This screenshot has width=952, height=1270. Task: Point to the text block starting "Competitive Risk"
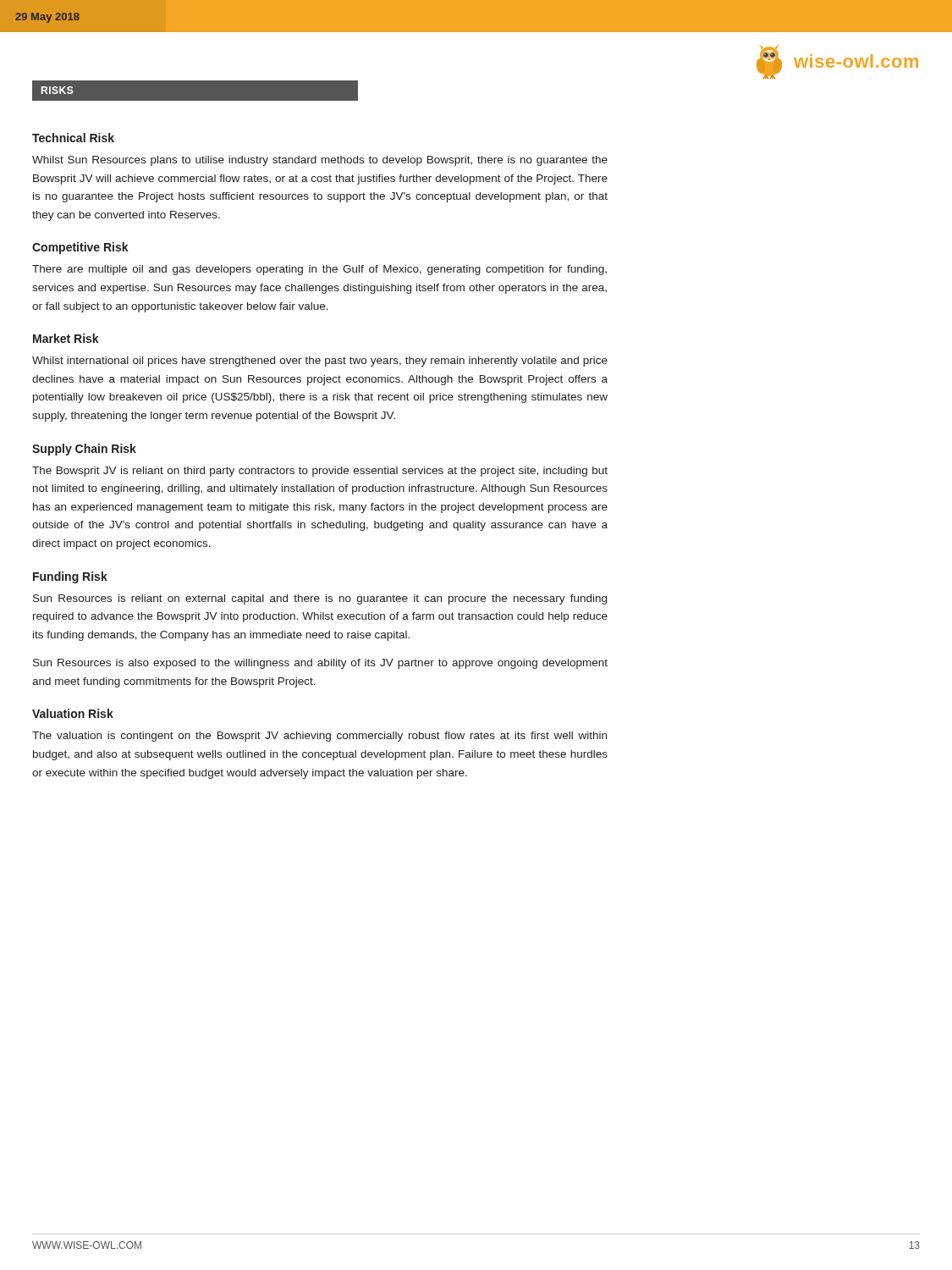(80, 248)
